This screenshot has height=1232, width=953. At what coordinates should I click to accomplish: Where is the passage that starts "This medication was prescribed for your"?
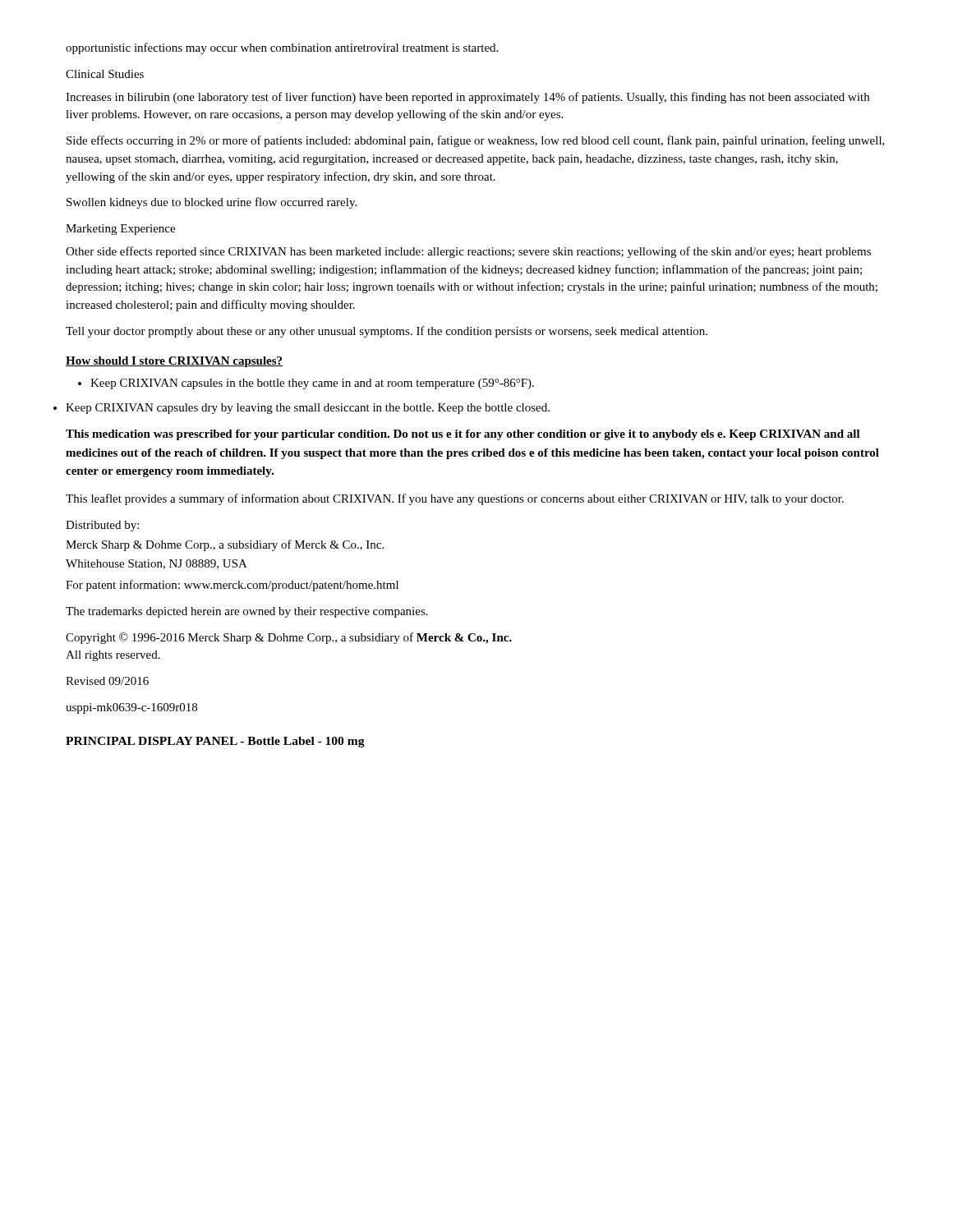476,452
